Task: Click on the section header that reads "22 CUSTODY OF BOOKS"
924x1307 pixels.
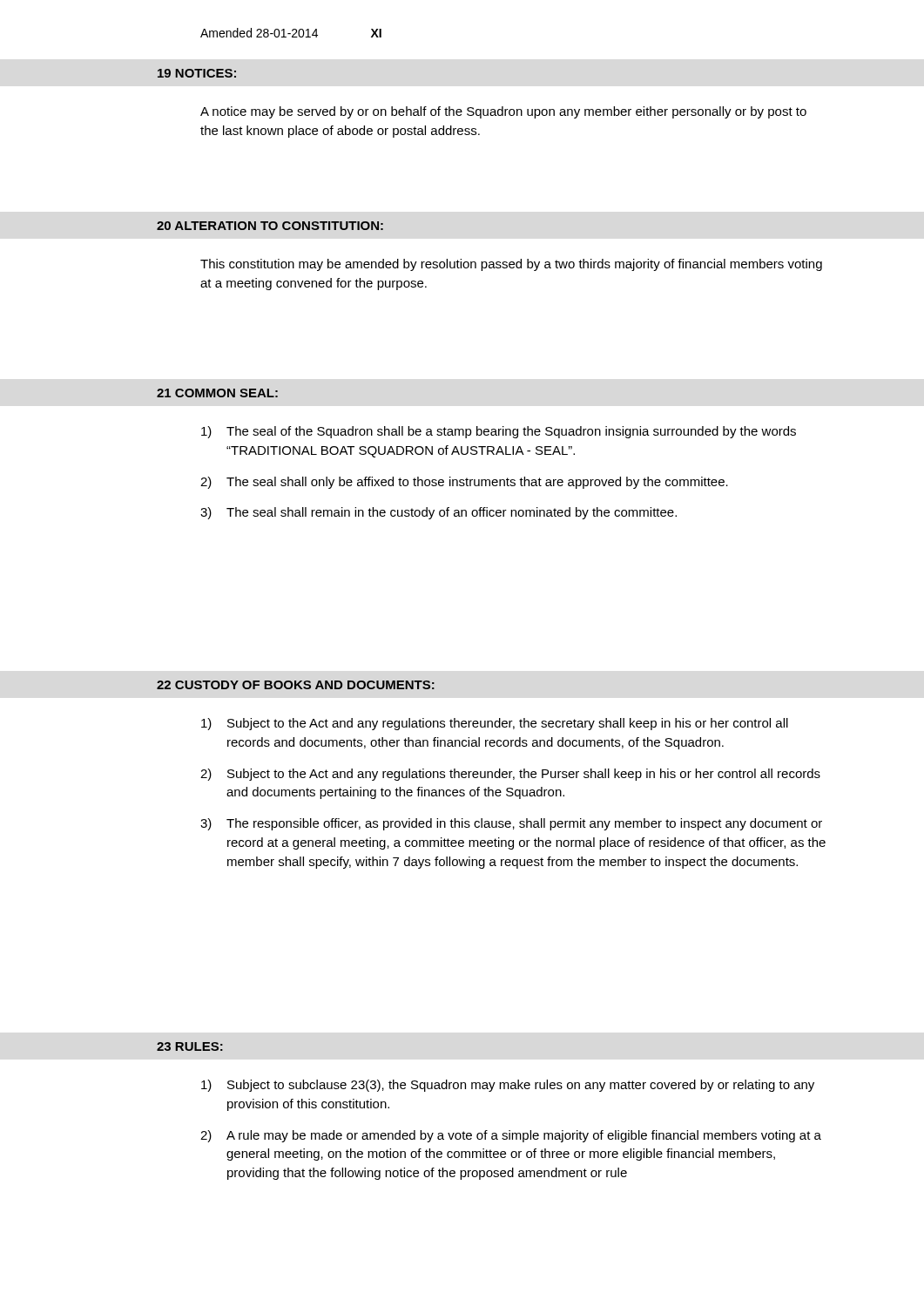Action: click(296, 684)
